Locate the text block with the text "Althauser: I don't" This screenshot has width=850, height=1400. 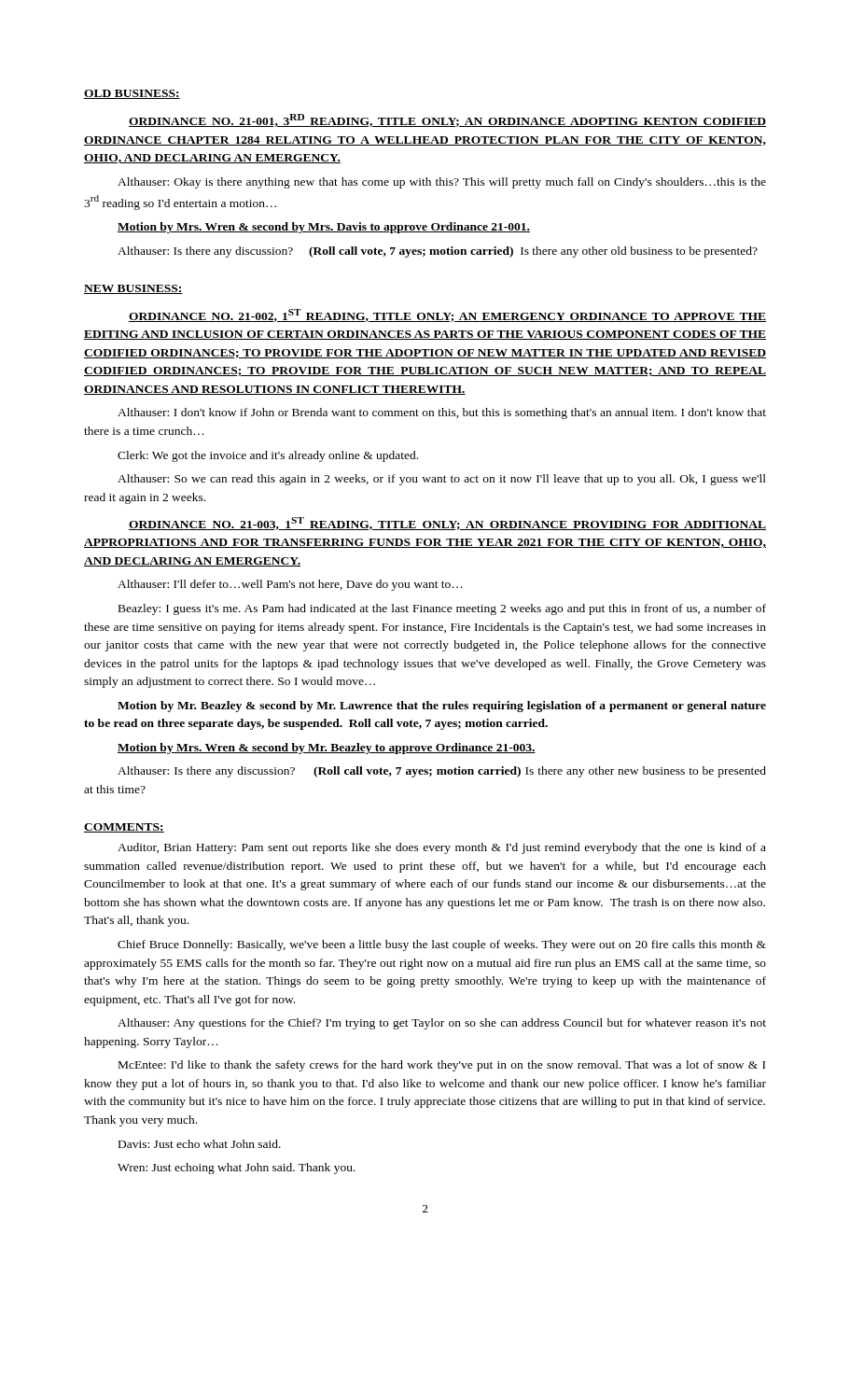[x=425, y=422]
